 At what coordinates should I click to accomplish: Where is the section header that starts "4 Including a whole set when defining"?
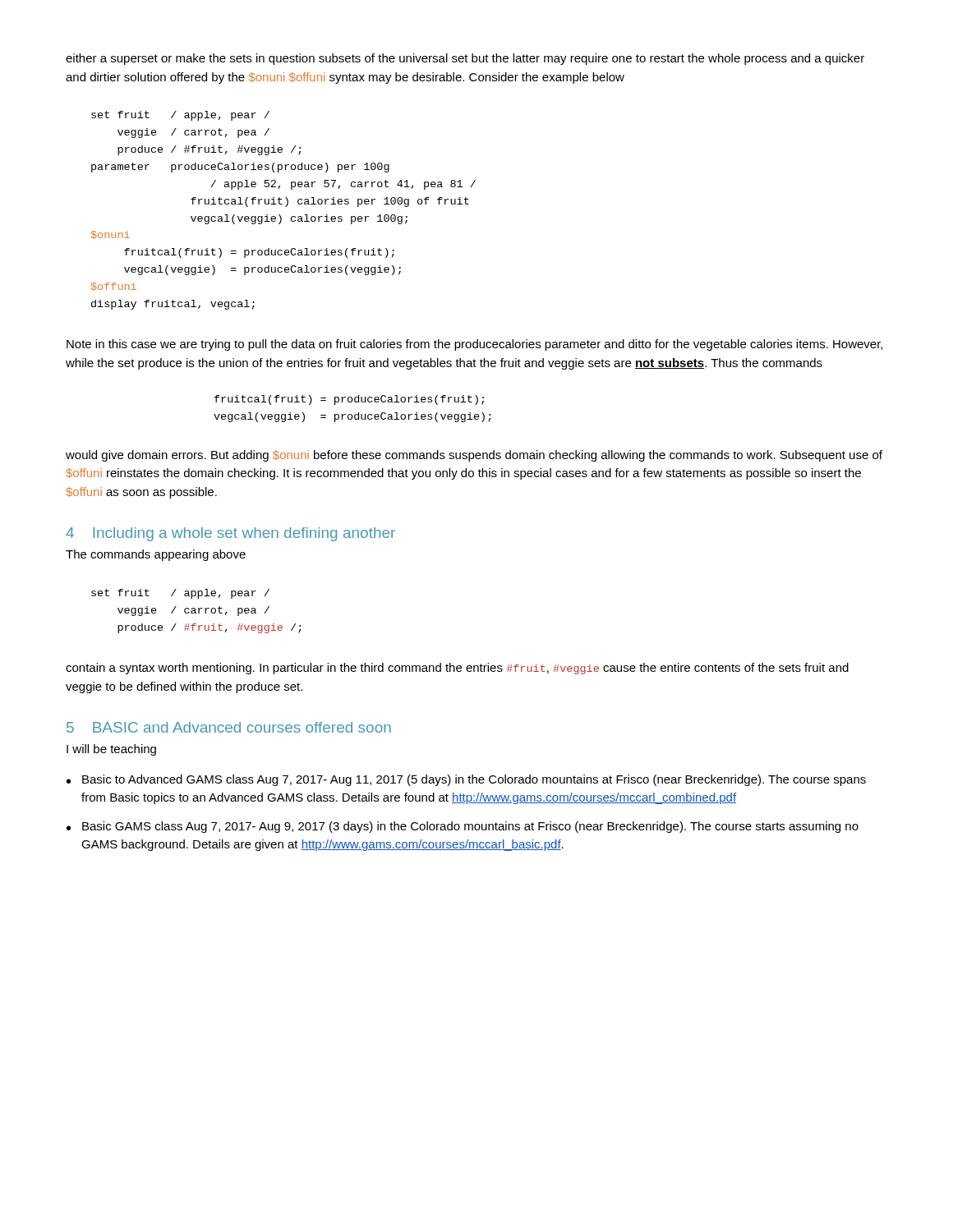[231, 533]
